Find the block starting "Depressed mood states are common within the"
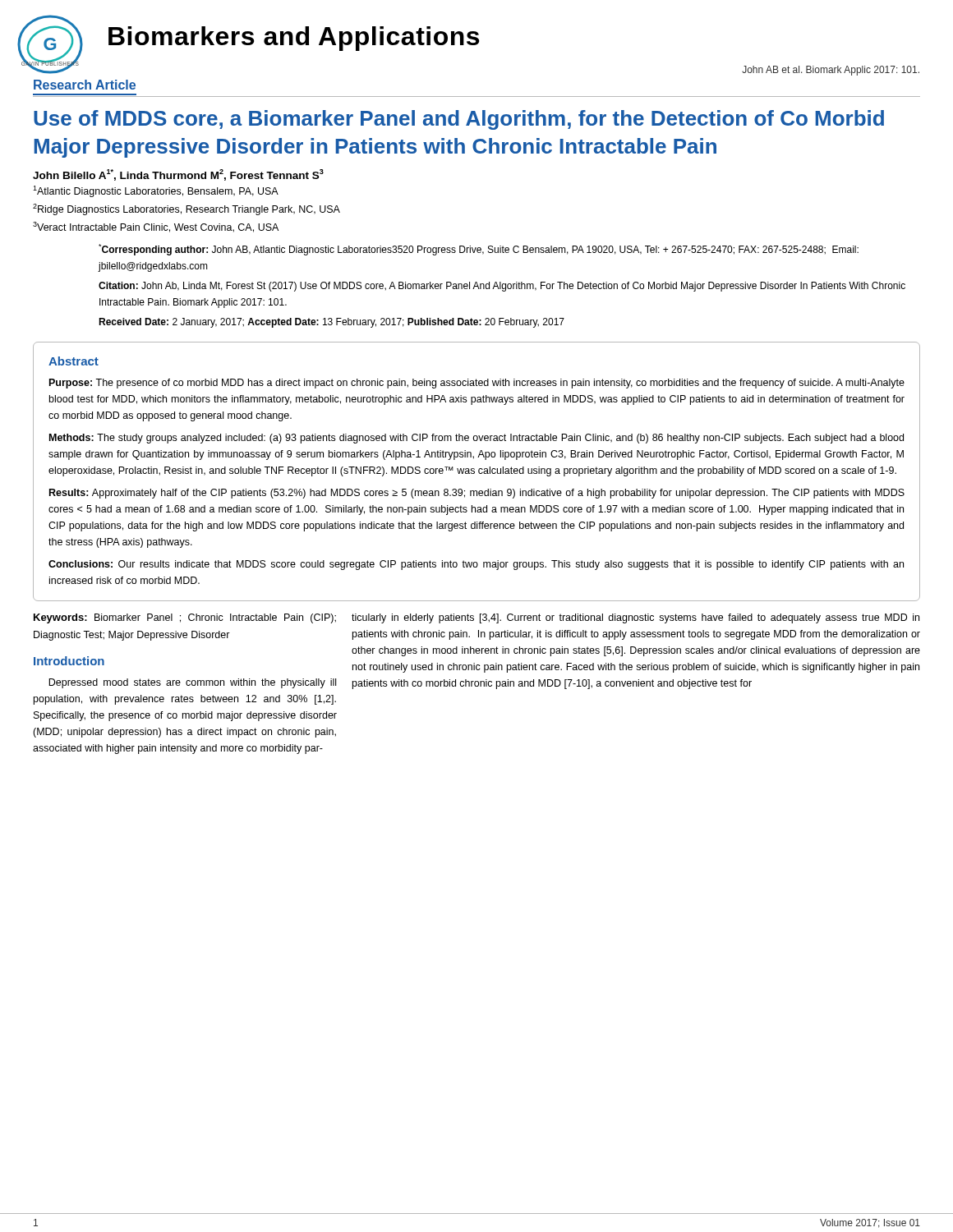Screen dimensions: 1232x953 coord(185,716)
